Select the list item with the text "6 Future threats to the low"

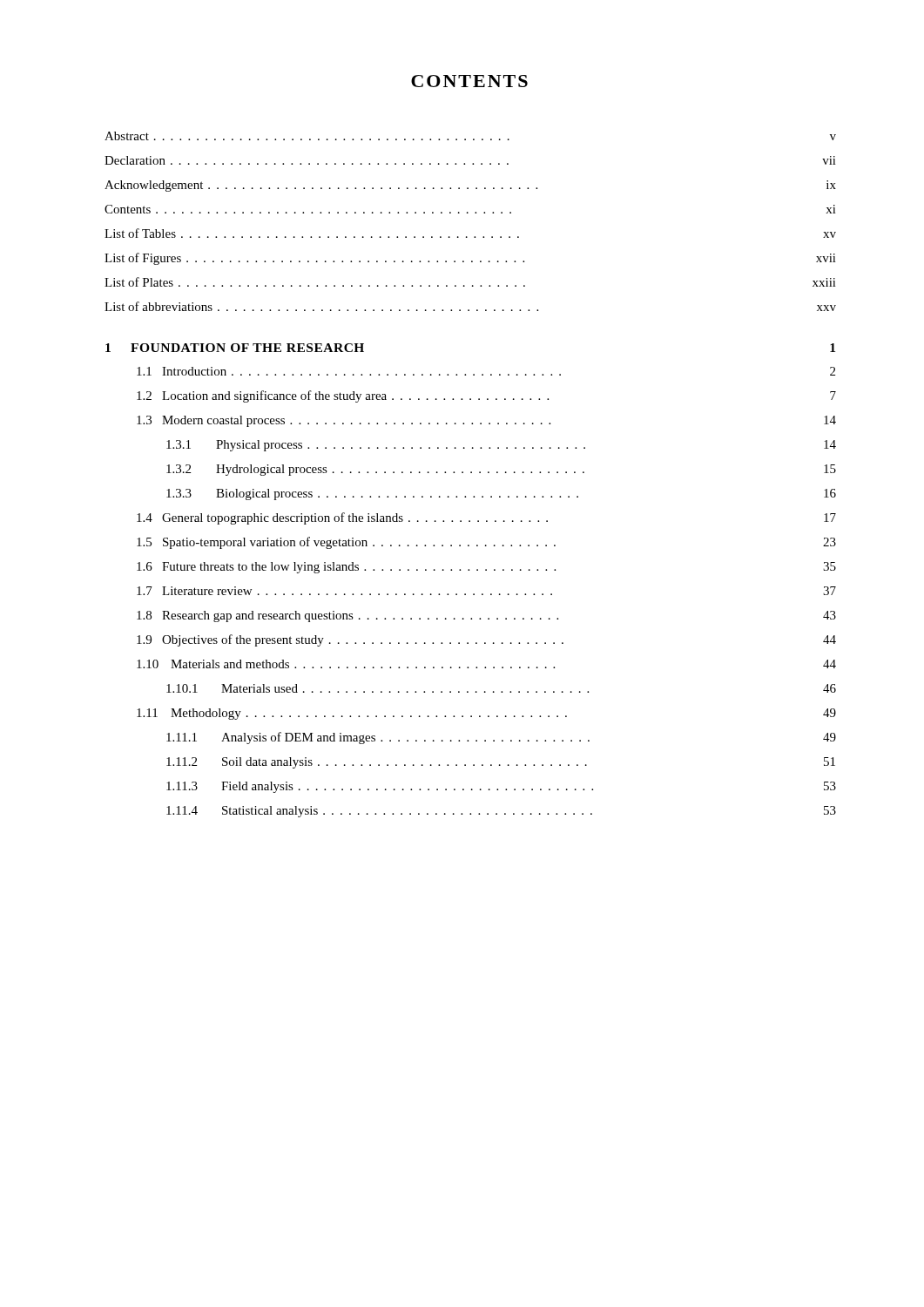tap(486, 566)
